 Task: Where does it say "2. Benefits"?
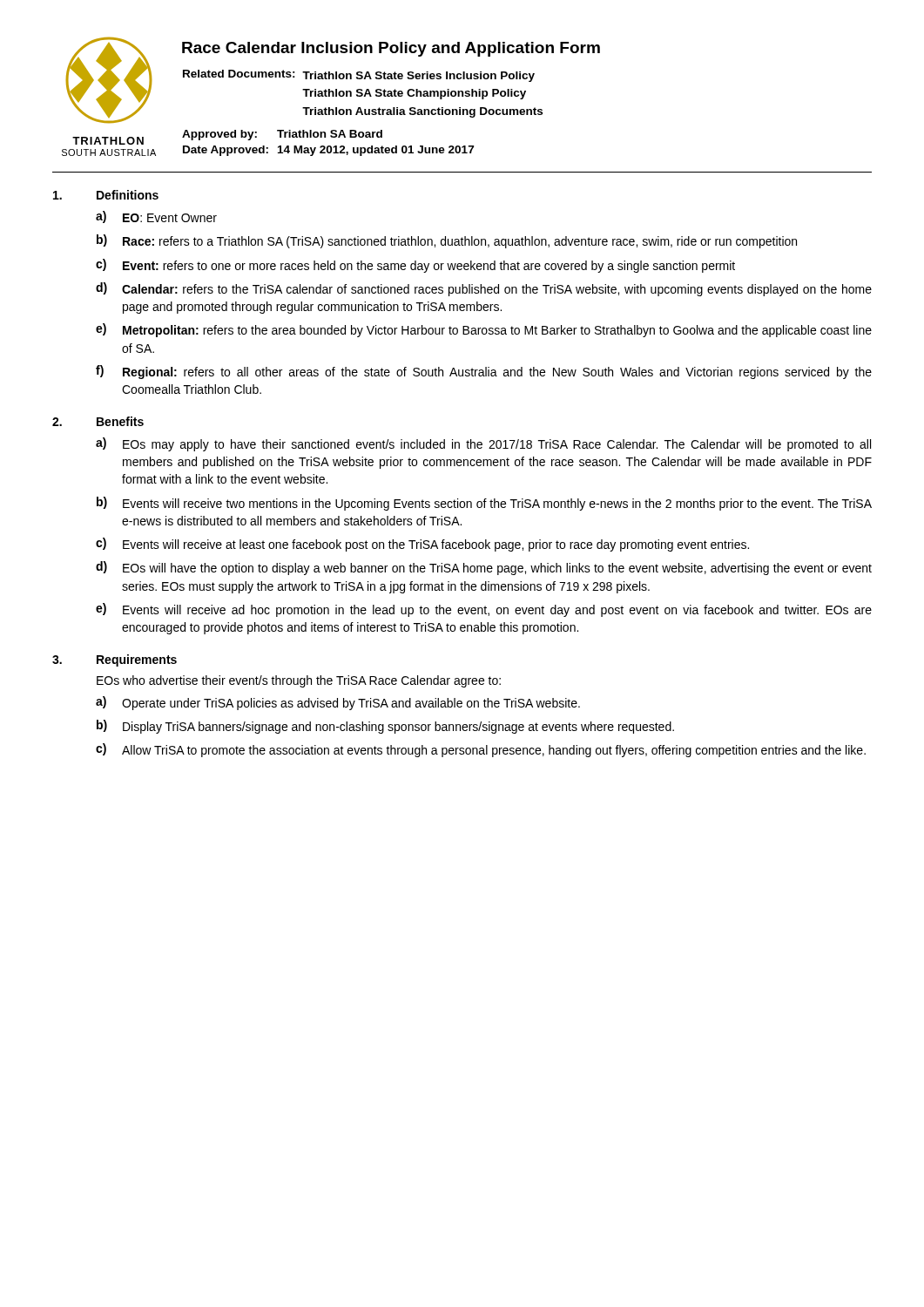click(98, 421)
